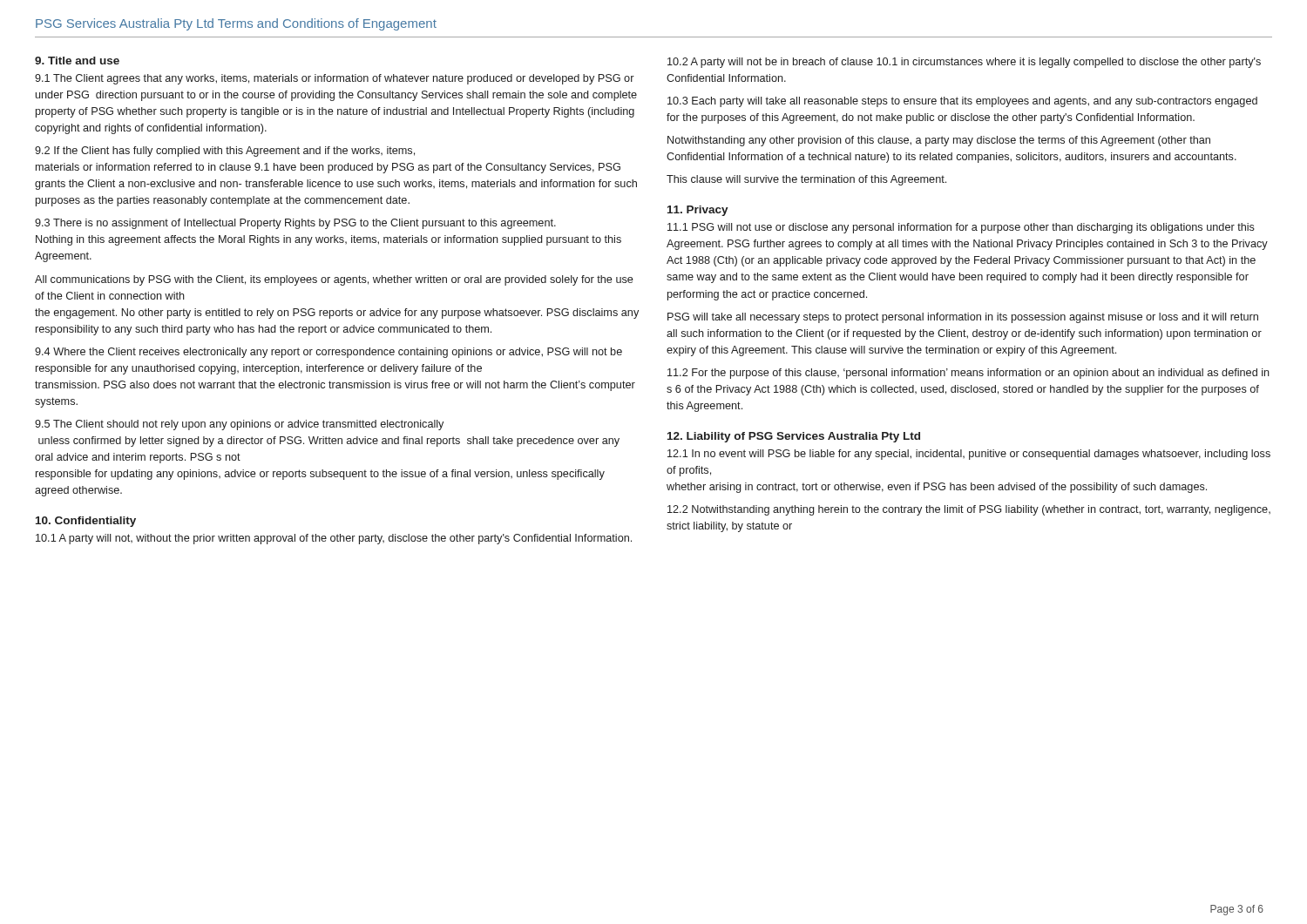Viewport: 1307px width, 924px height.
Task: Point to the block starting "2 Notwithstanding anything herein to"
Action: [x=969, y=518]
